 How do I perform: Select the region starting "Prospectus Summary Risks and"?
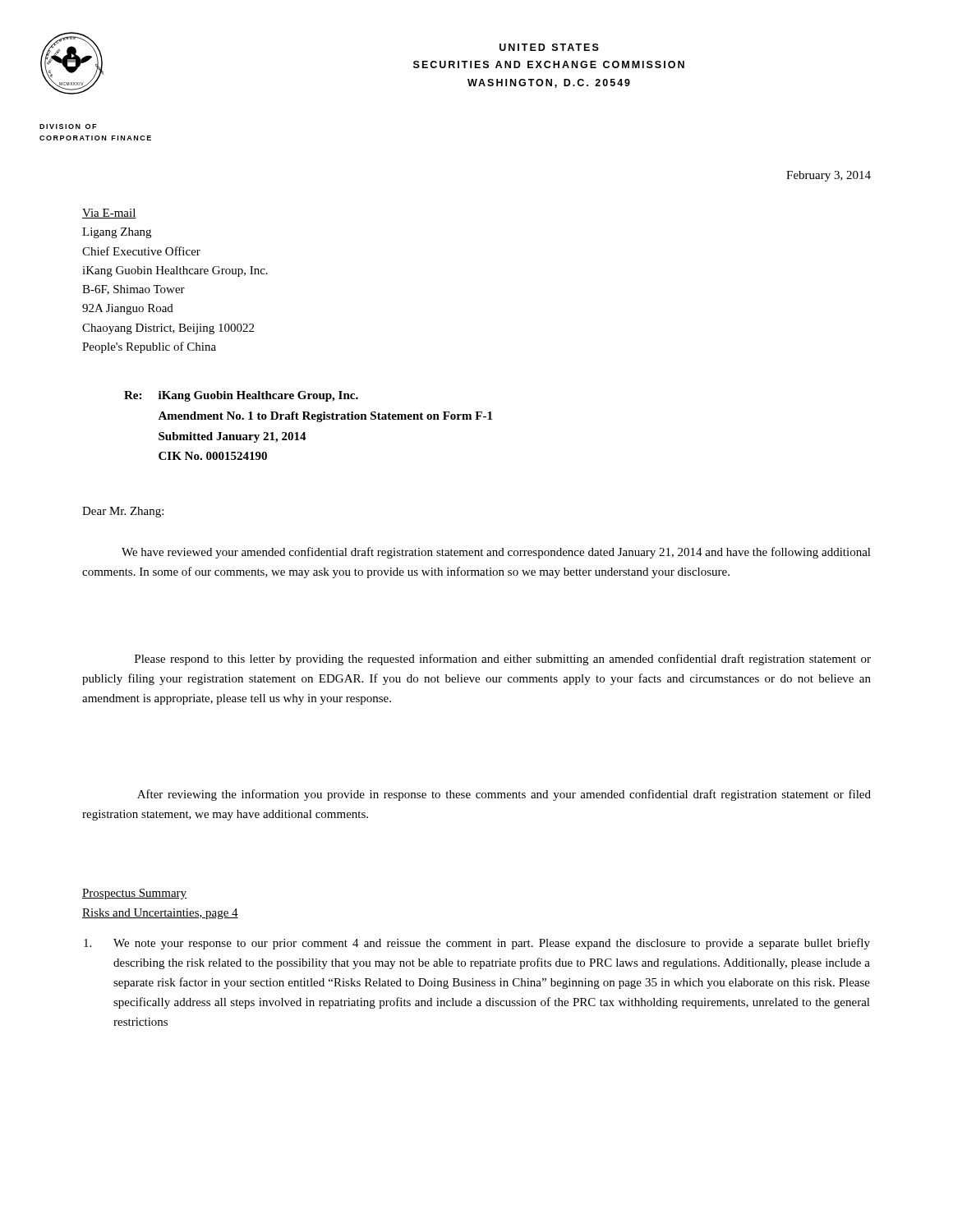coord(160,903)
